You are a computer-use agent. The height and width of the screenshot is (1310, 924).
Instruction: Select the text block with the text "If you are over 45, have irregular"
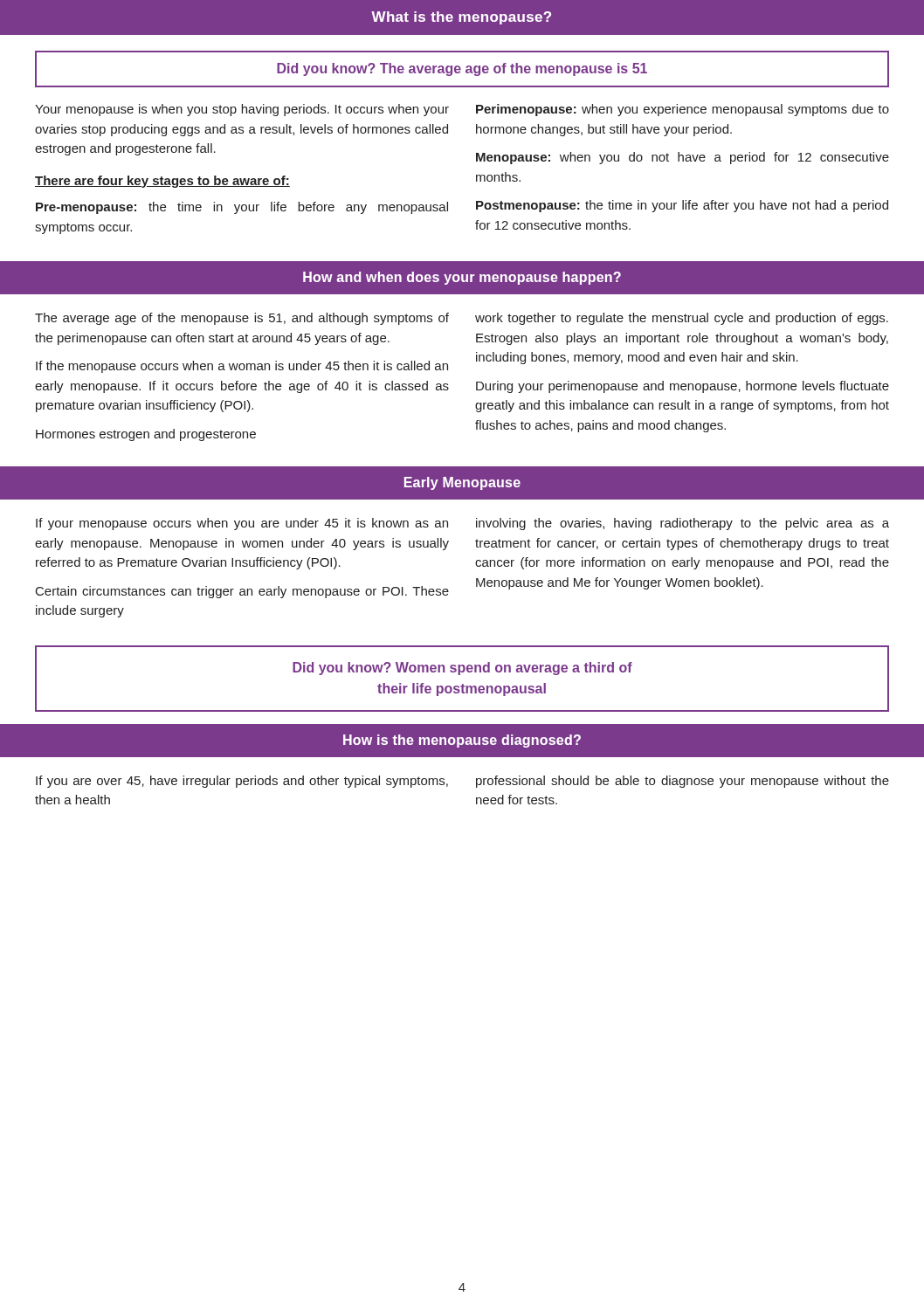(242, 790)
